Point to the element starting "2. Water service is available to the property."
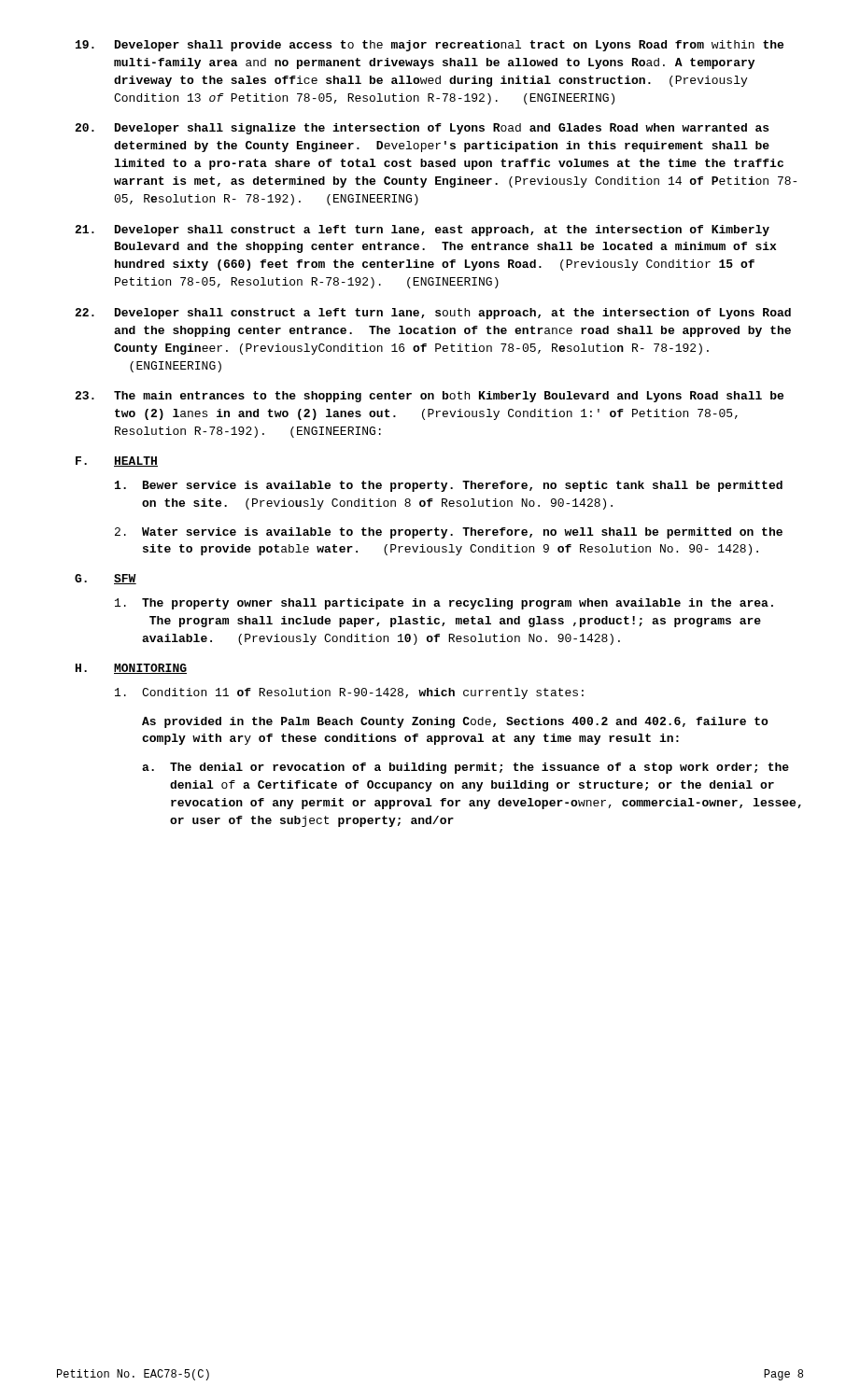The width and height of the screenshot is (860, 1400). click(x=459, y=542)
